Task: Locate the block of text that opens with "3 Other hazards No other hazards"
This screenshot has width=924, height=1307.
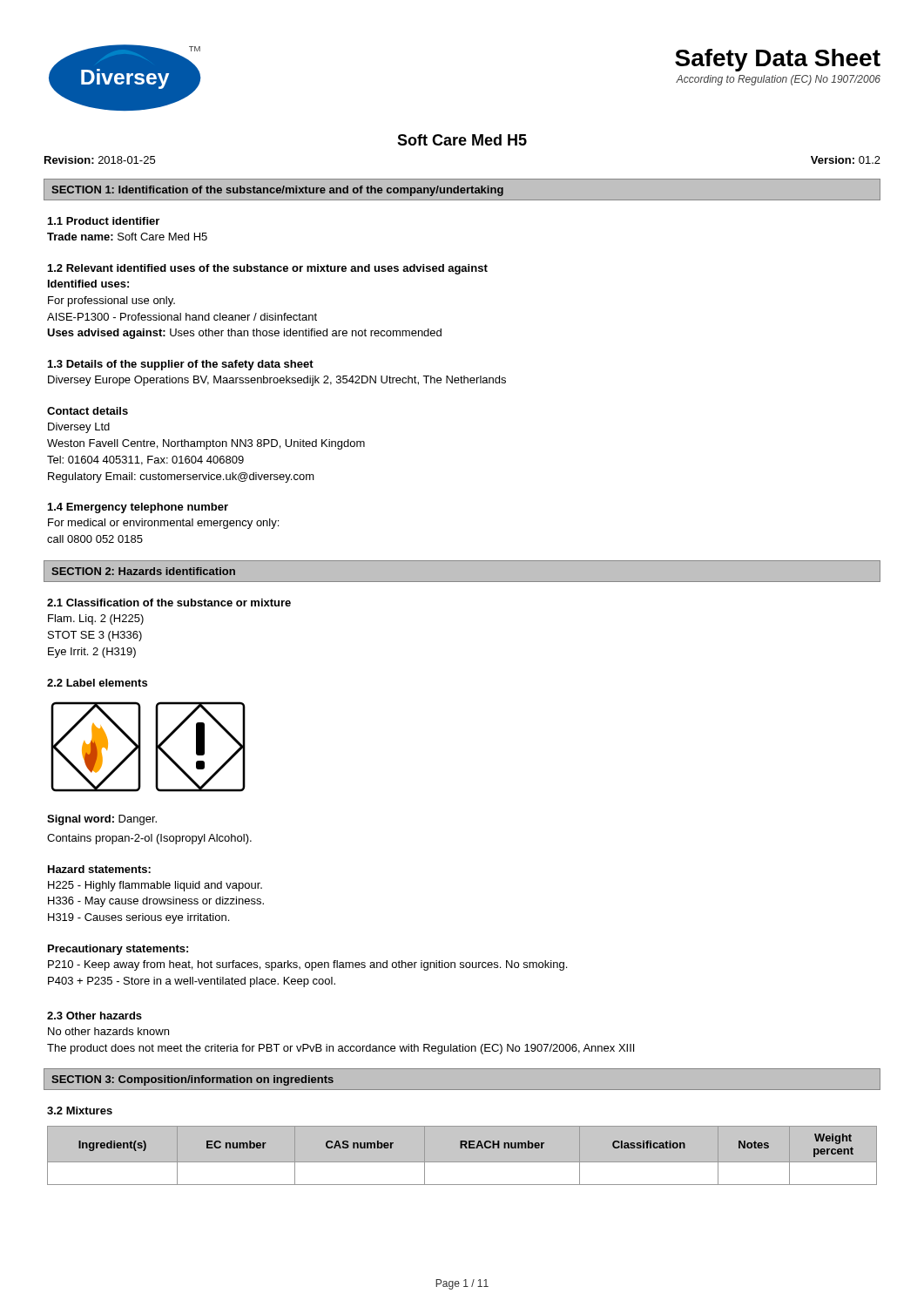Action: coord(462,1033)
